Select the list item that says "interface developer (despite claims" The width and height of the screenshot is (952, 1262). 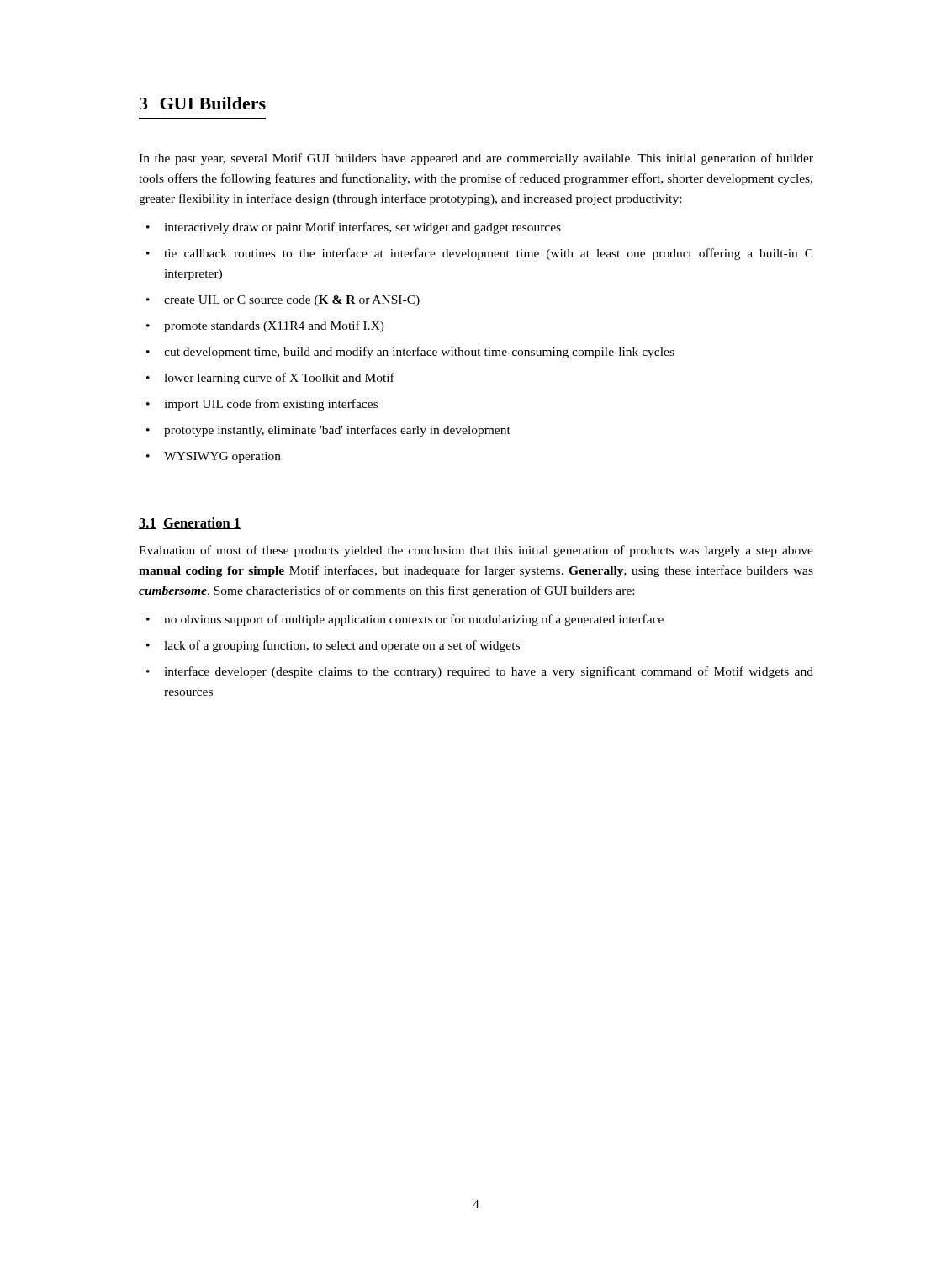pyautogui.click(x=489, y=681)
